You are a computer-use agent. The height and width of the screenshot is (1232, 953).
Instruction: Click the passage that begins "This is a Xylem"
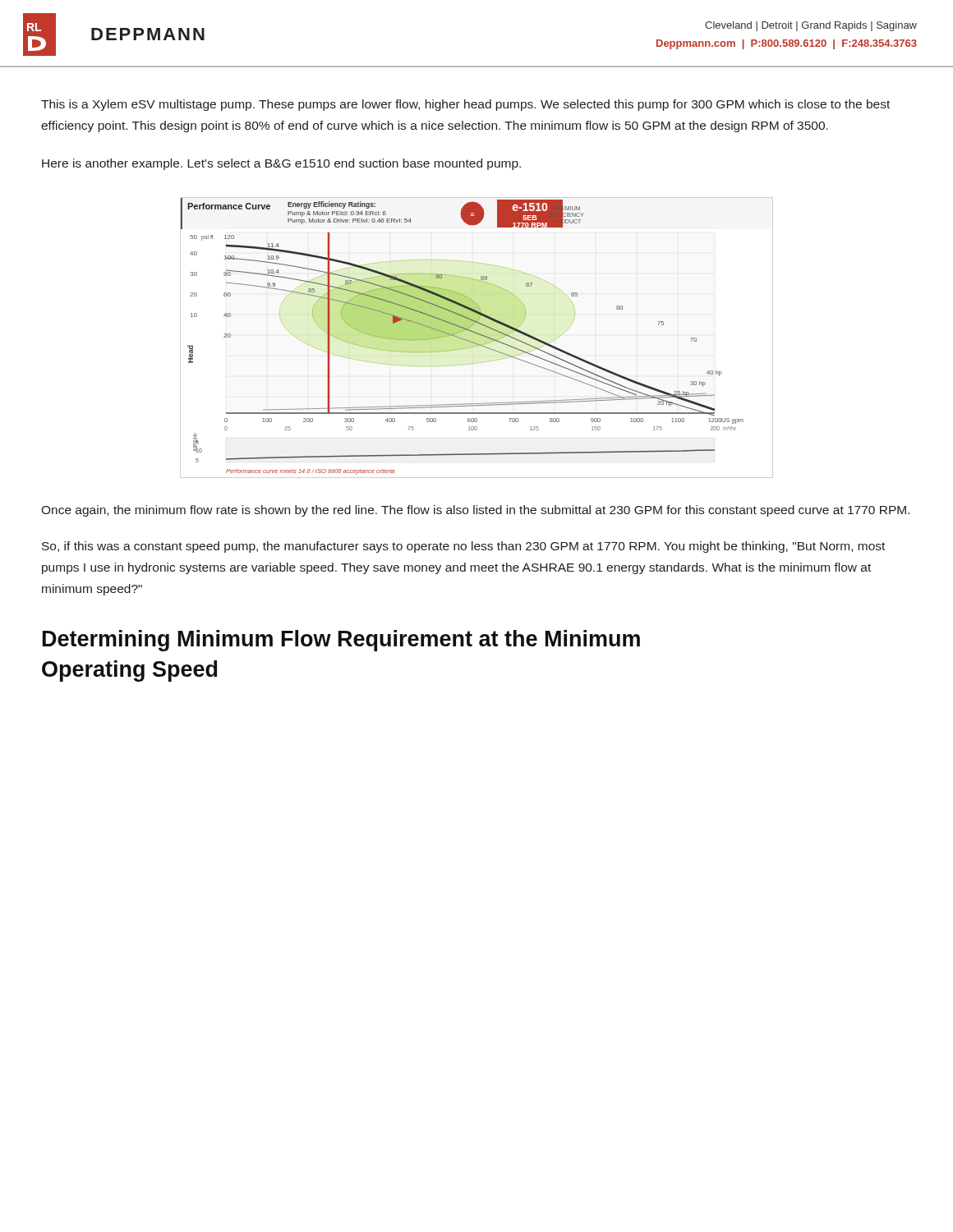click(x=465, y=115)
